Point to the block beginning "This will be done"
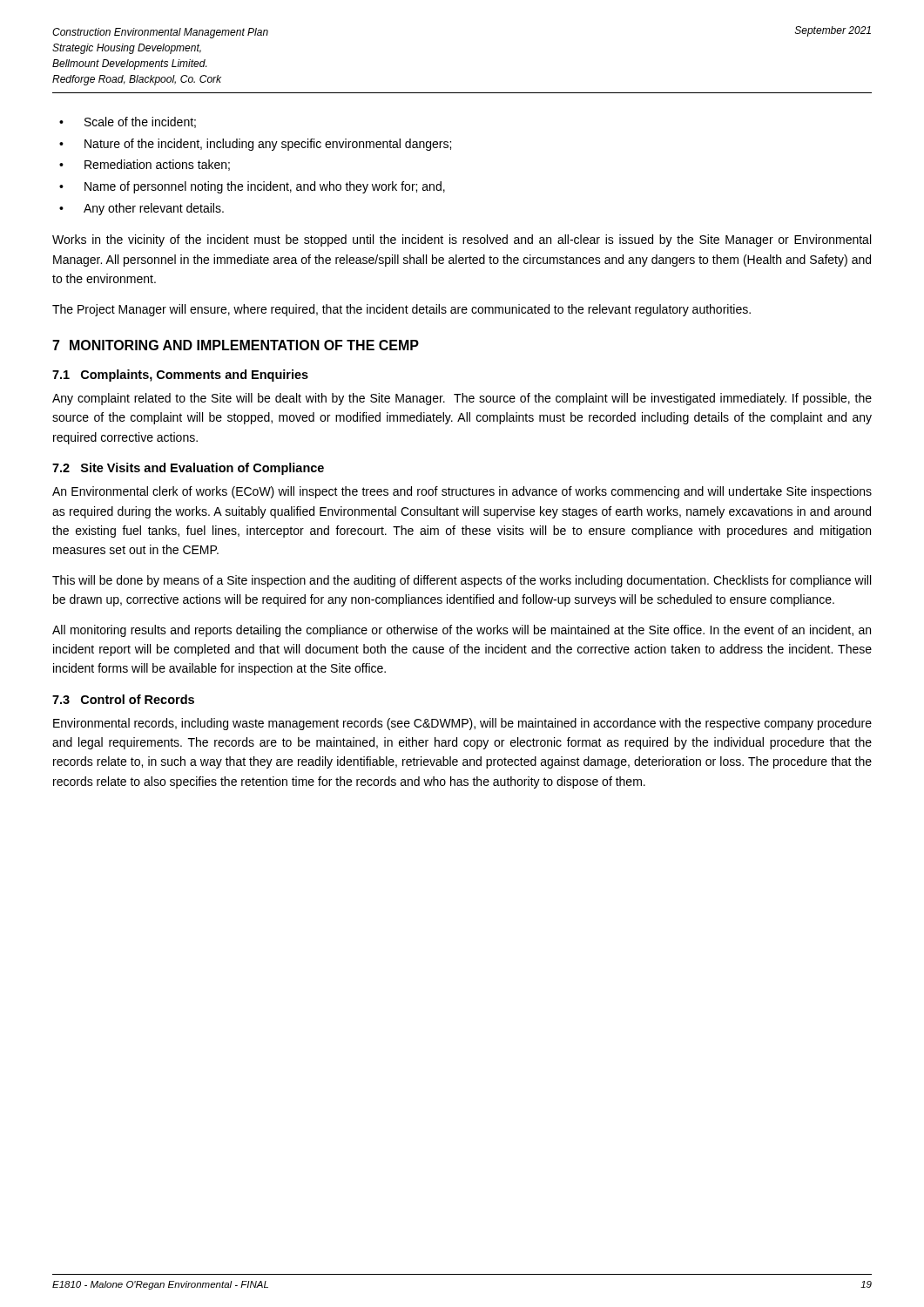The width and height of the screenshot is (924, 1307). [462, 590]
